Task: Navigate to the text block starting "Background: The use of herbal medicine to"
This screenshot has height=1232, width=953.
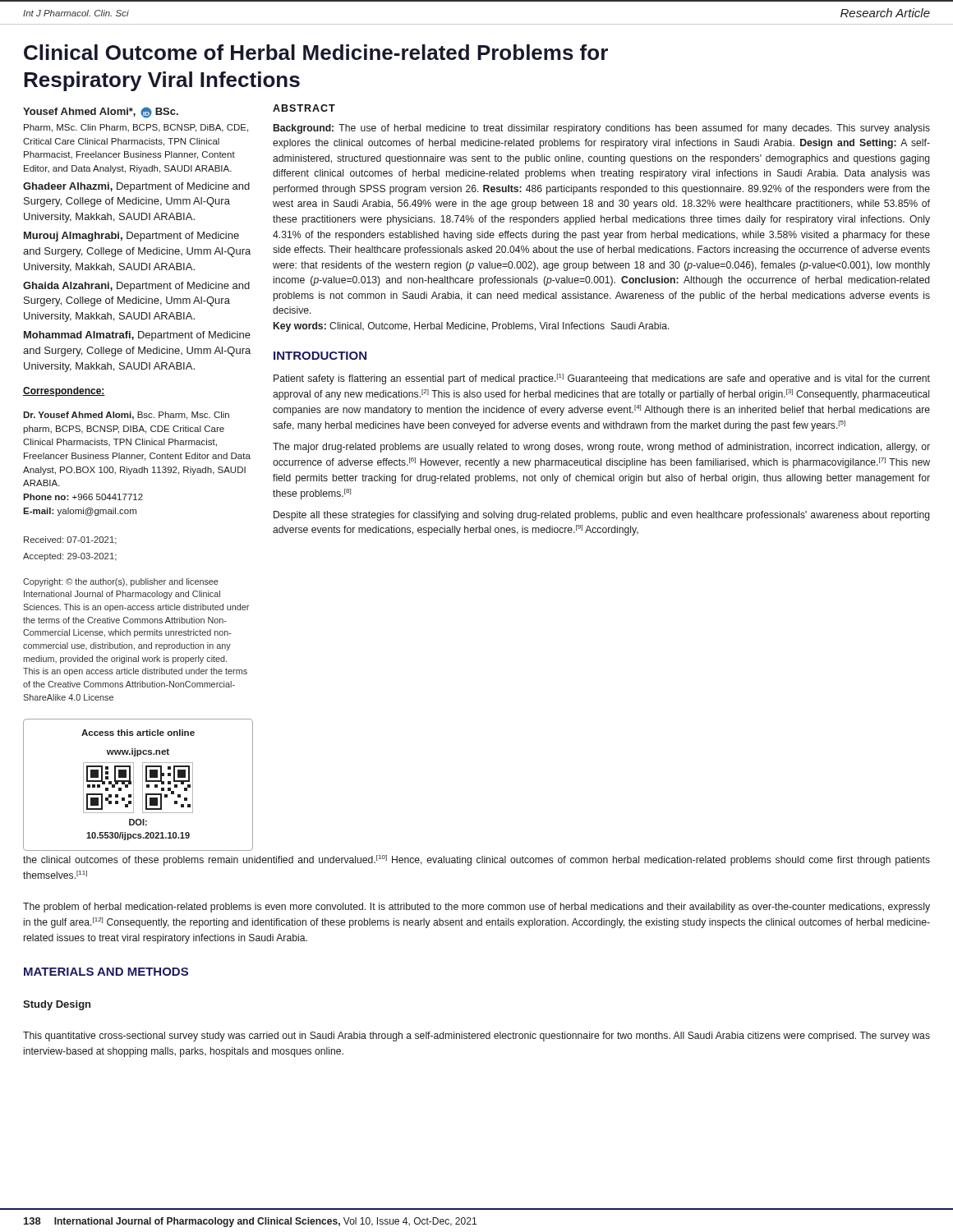Action: [601, 227]
